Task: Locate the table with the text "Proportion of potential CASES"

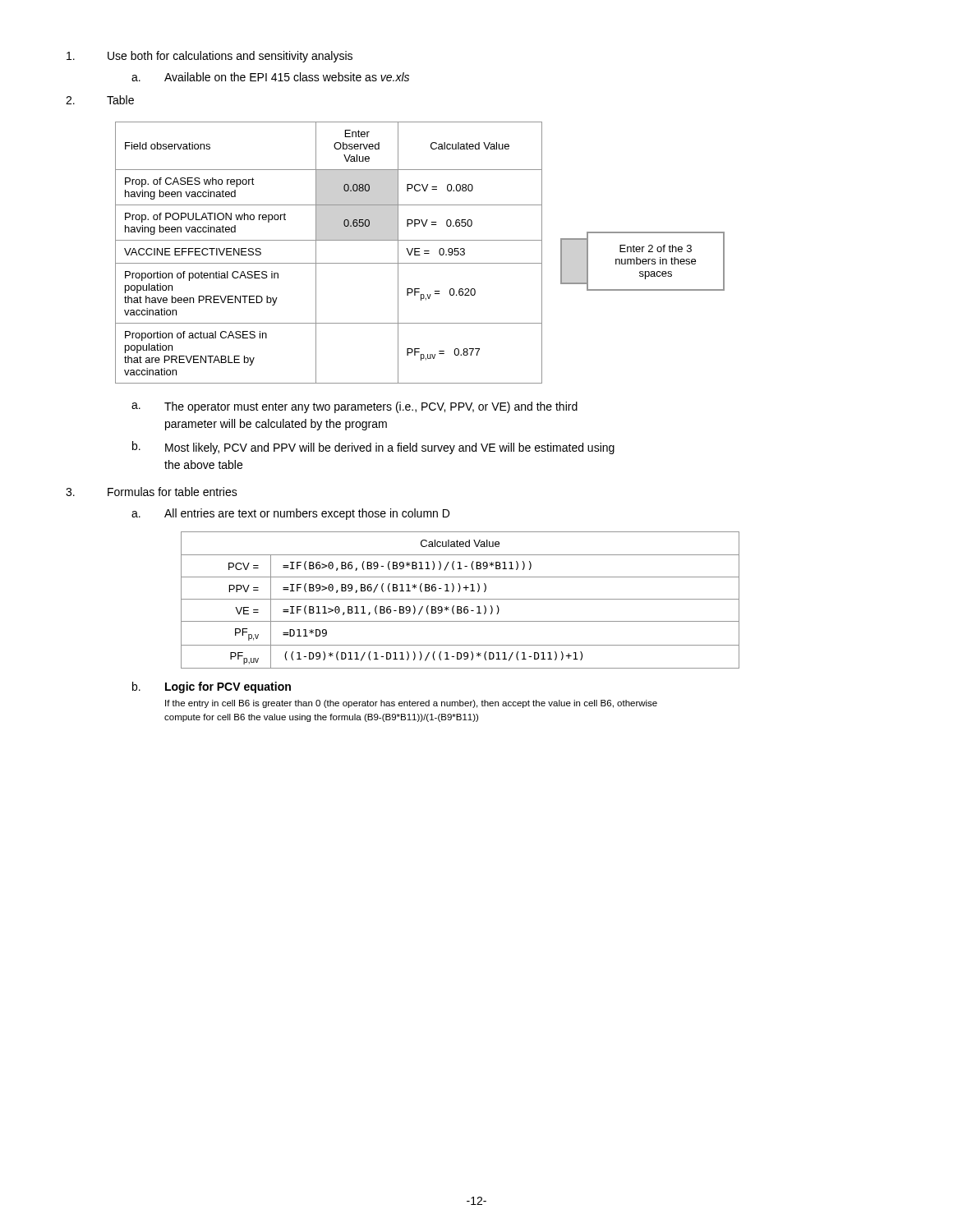Action: coord(329,253)
